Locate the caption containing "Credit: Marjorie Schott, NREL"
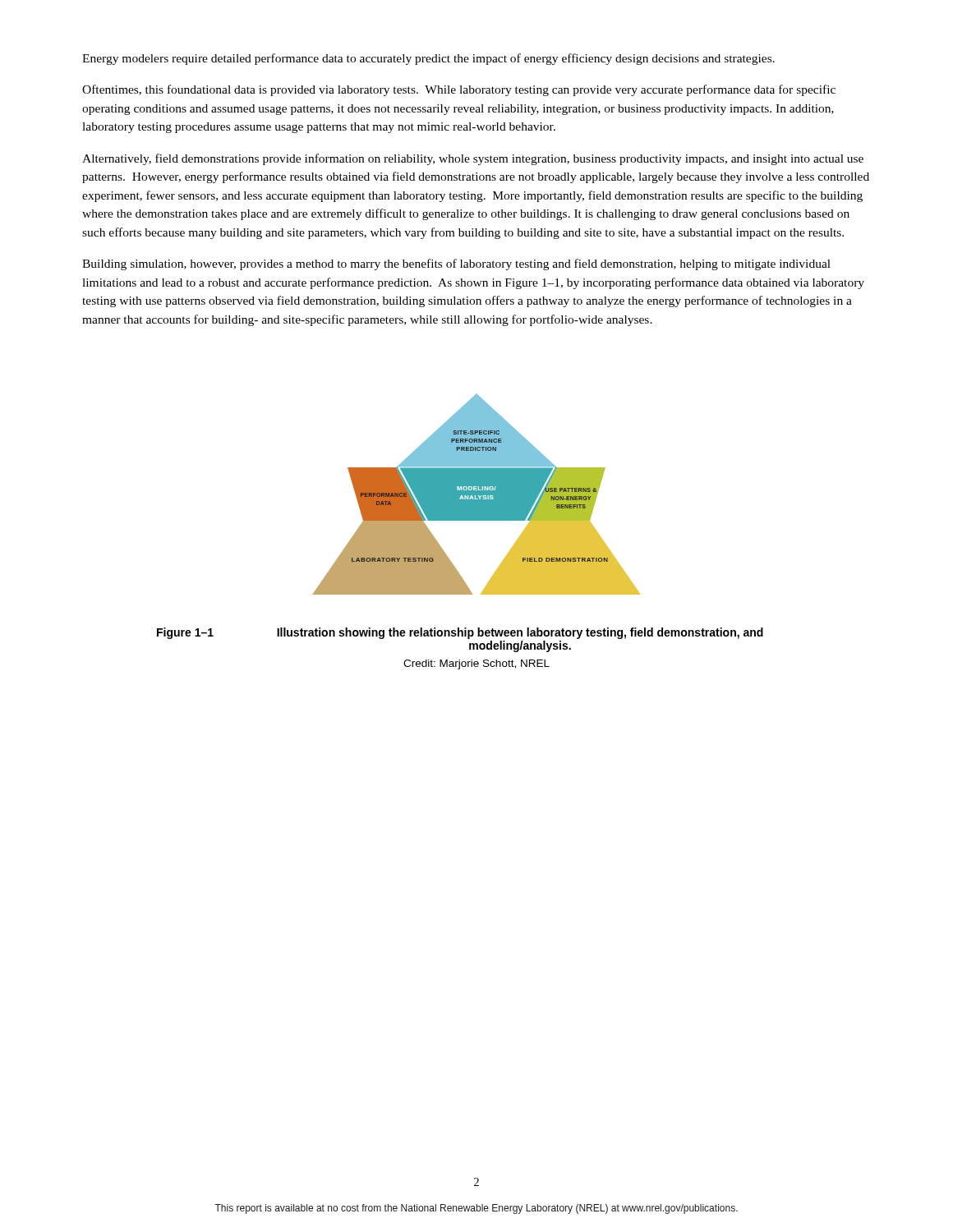 476,663
